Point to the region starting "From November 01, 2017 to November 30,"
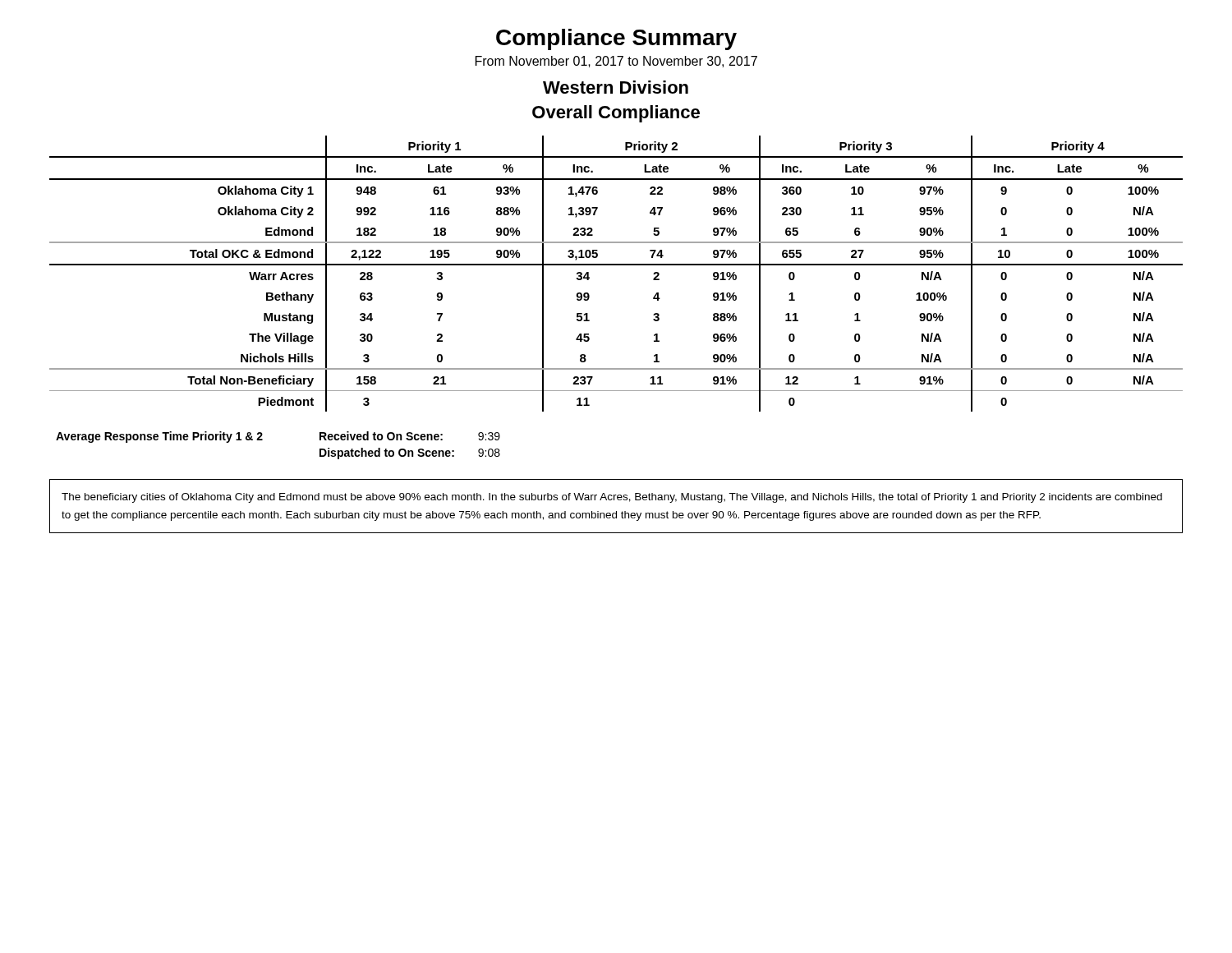The image size is (1232, 953). point(616,61)
